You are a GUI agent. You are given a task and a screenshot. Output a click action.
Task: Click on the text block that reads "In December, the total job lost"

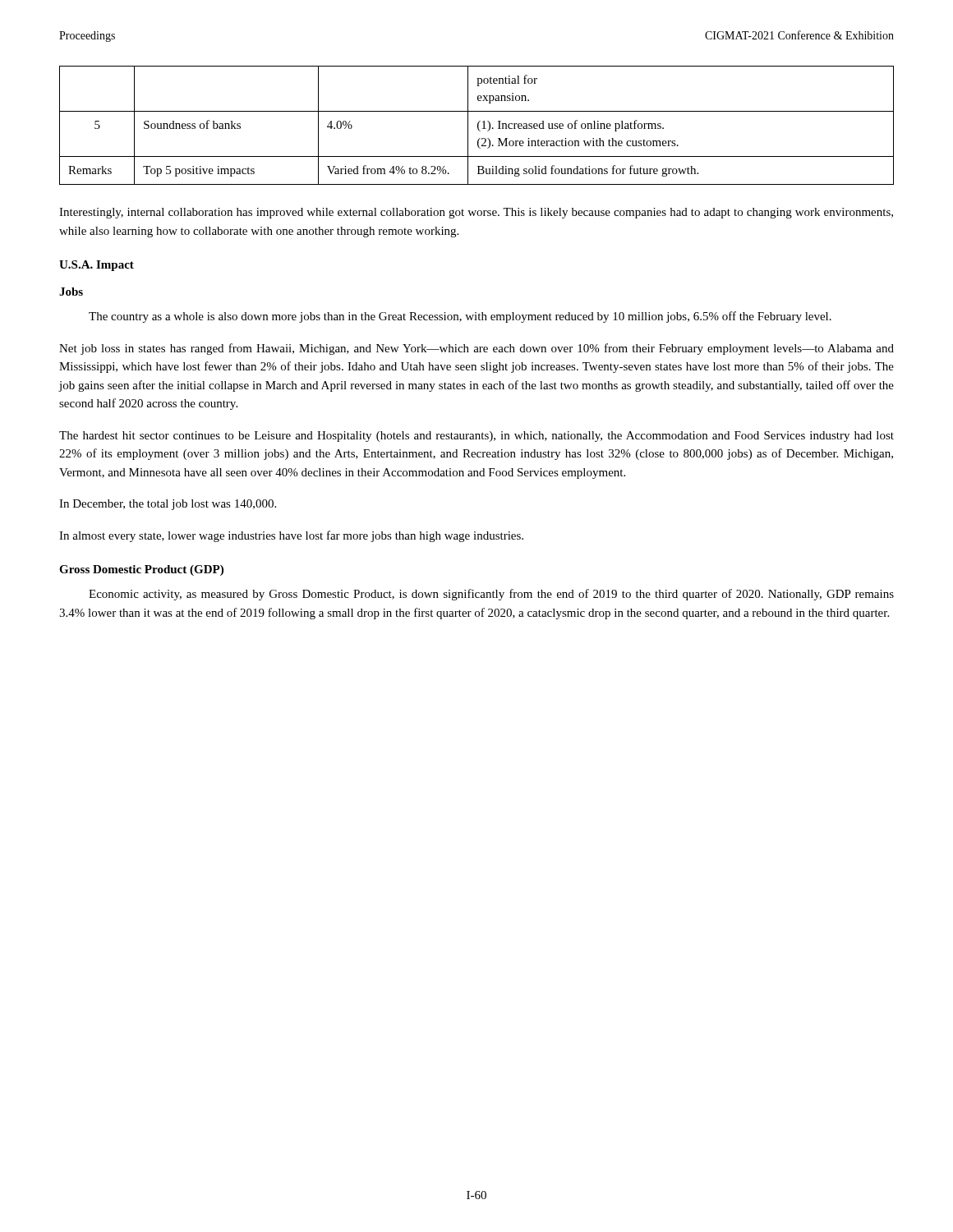(x=168, y=503)
